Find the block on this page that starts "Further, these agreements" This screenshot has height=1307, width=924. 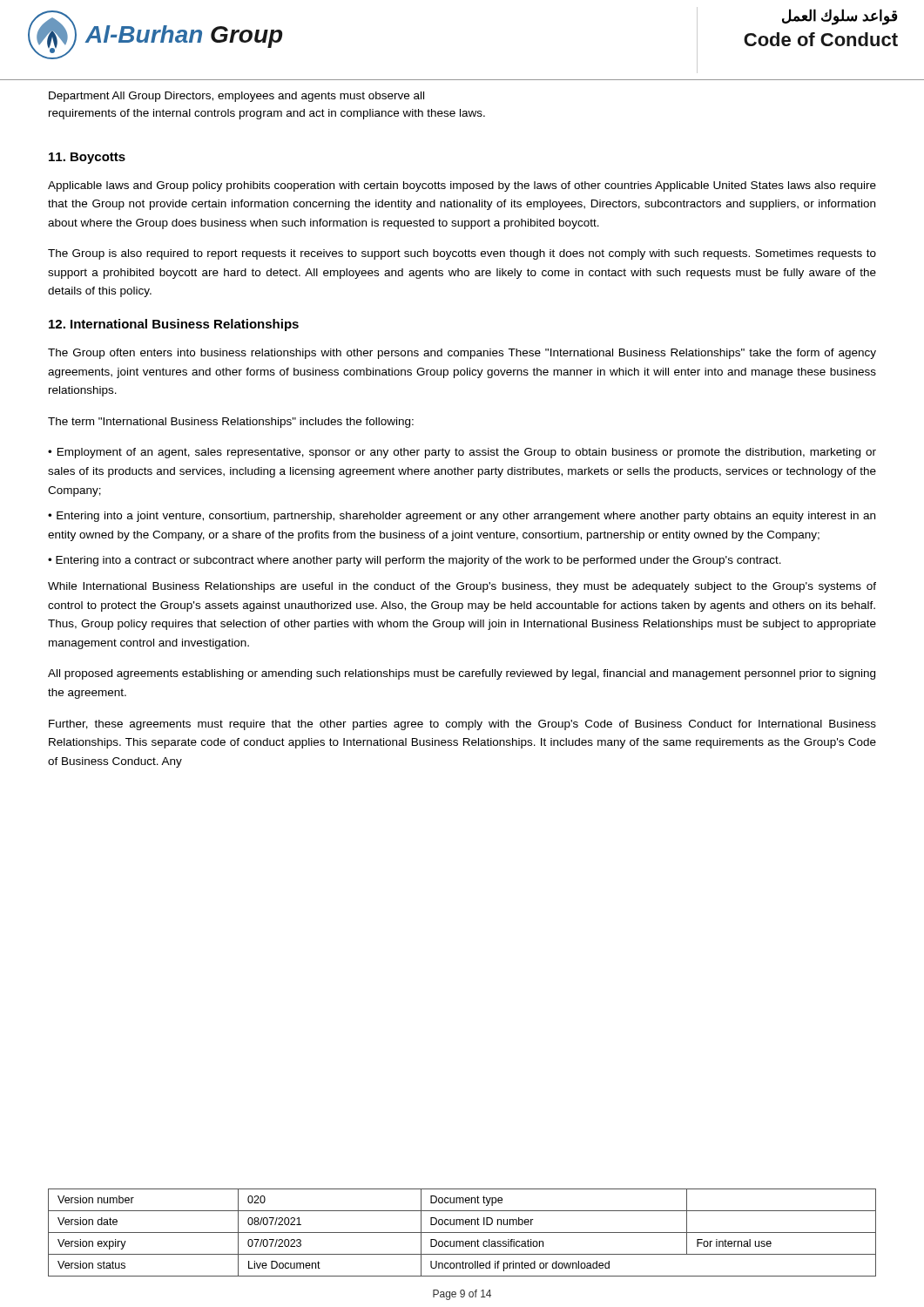[x=462, y=742]
